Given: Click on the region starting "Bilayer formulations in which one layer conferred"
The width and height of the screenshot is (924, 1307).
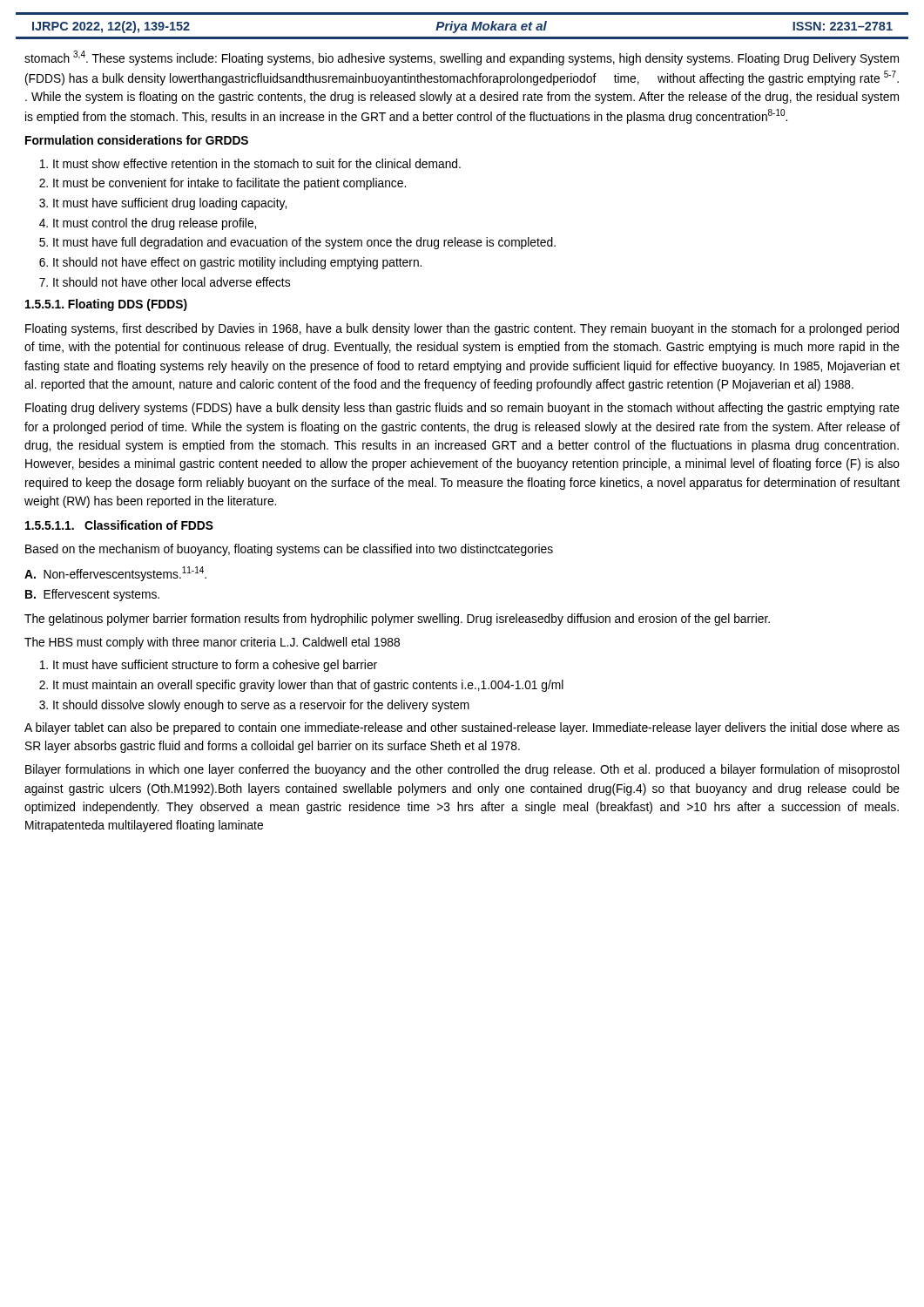Looking at the screenshot, I should (462, 798).
